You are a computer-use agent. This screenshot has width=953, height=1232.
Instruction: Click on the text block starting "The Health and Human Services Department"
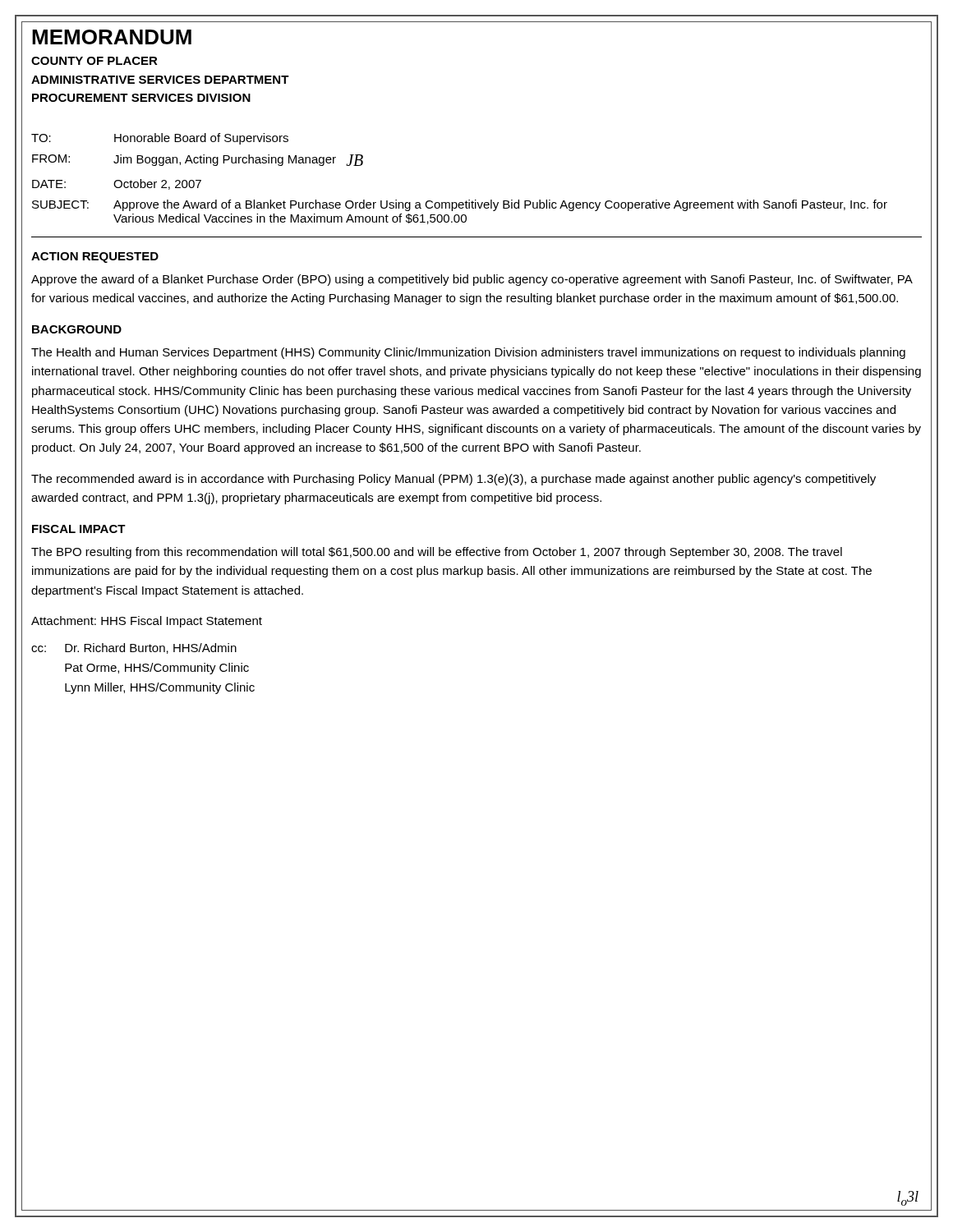[x=476, y=400]
